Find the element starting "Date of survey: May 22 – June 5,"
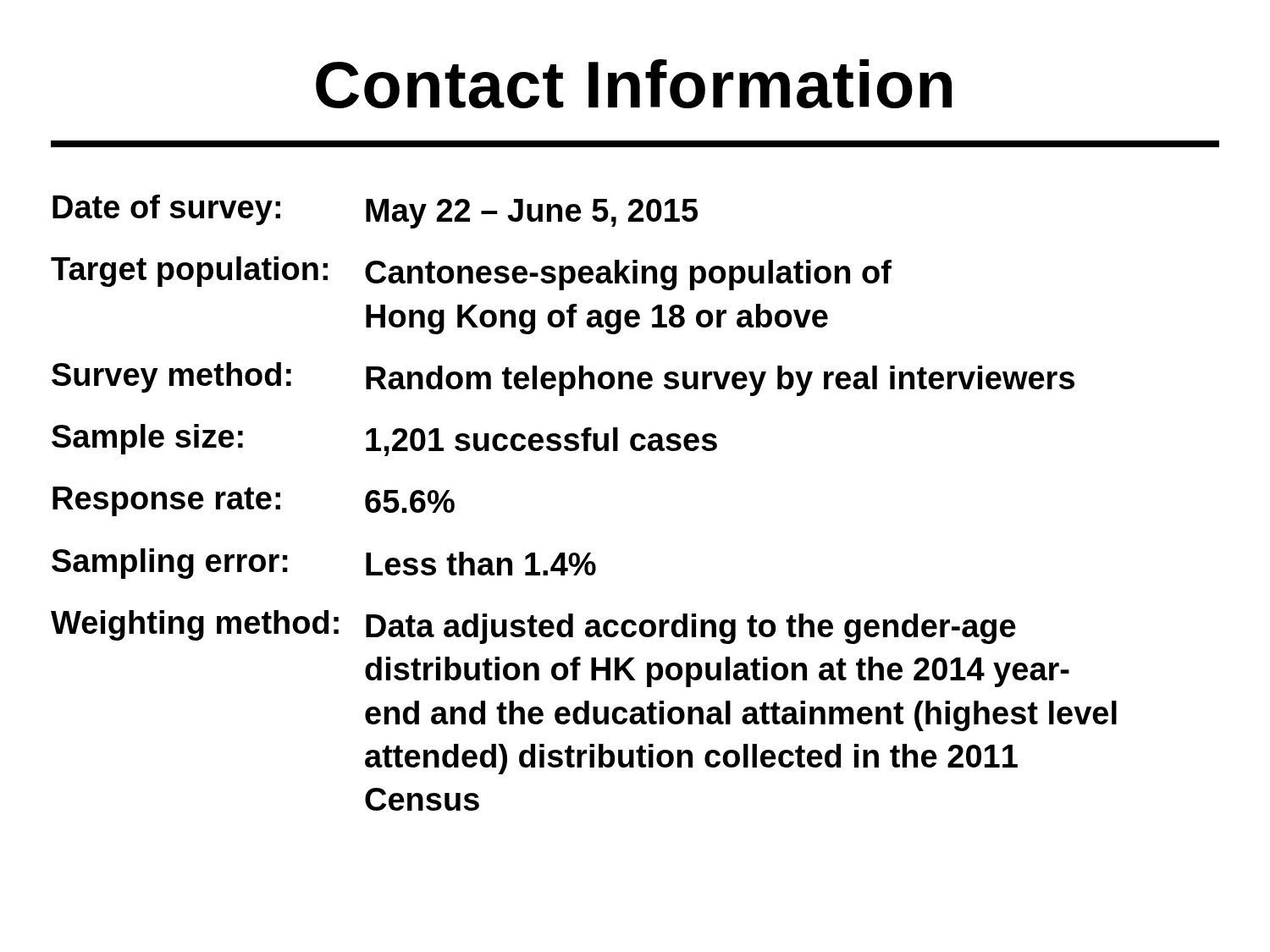The height and width of the screenshot is (952, 1270). click(635, 211)
